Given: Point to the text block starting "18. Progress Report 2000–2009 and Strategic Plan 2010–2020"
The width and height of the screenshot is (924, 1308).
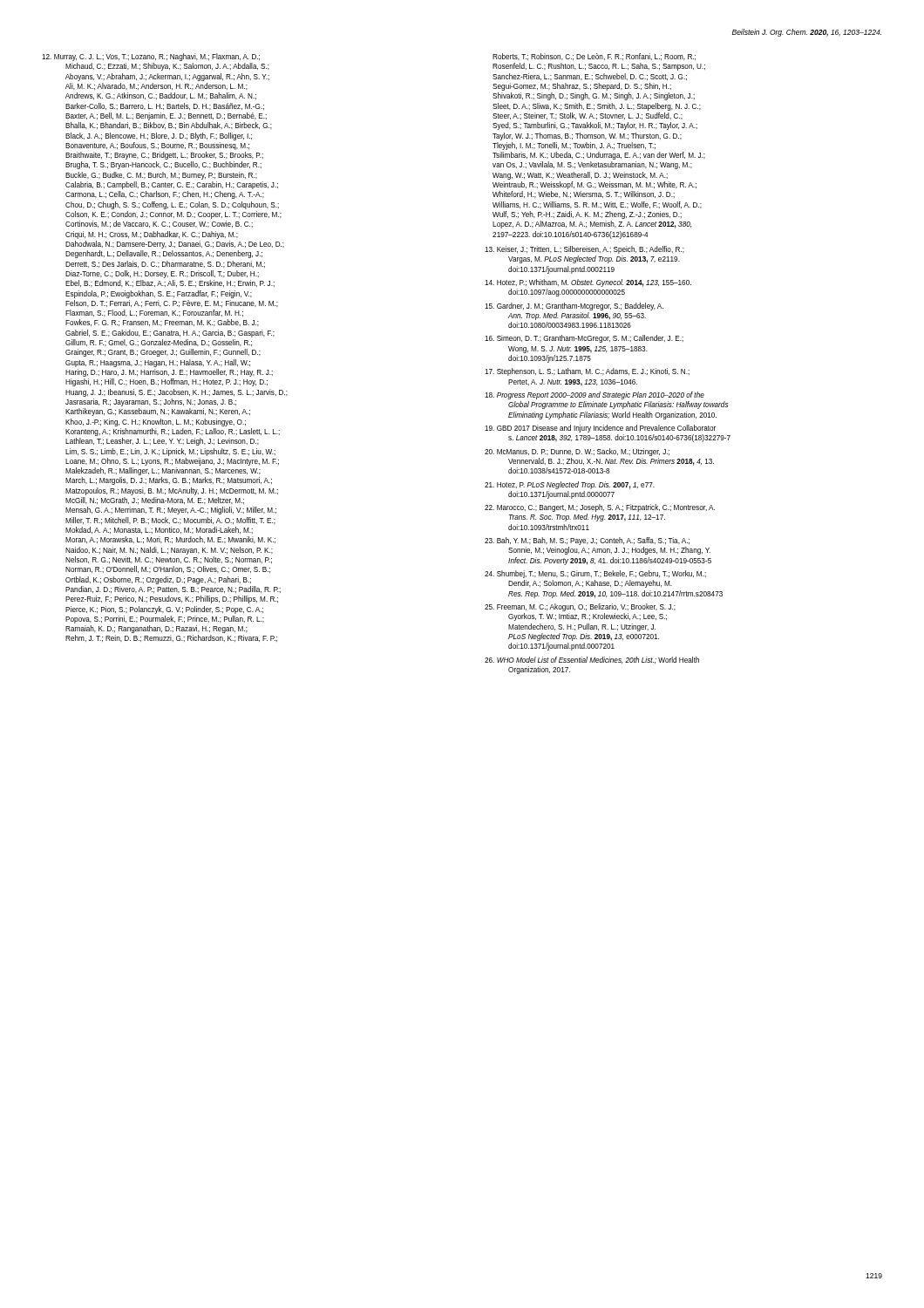Looking at the screenshot, I should coord(606,405).
